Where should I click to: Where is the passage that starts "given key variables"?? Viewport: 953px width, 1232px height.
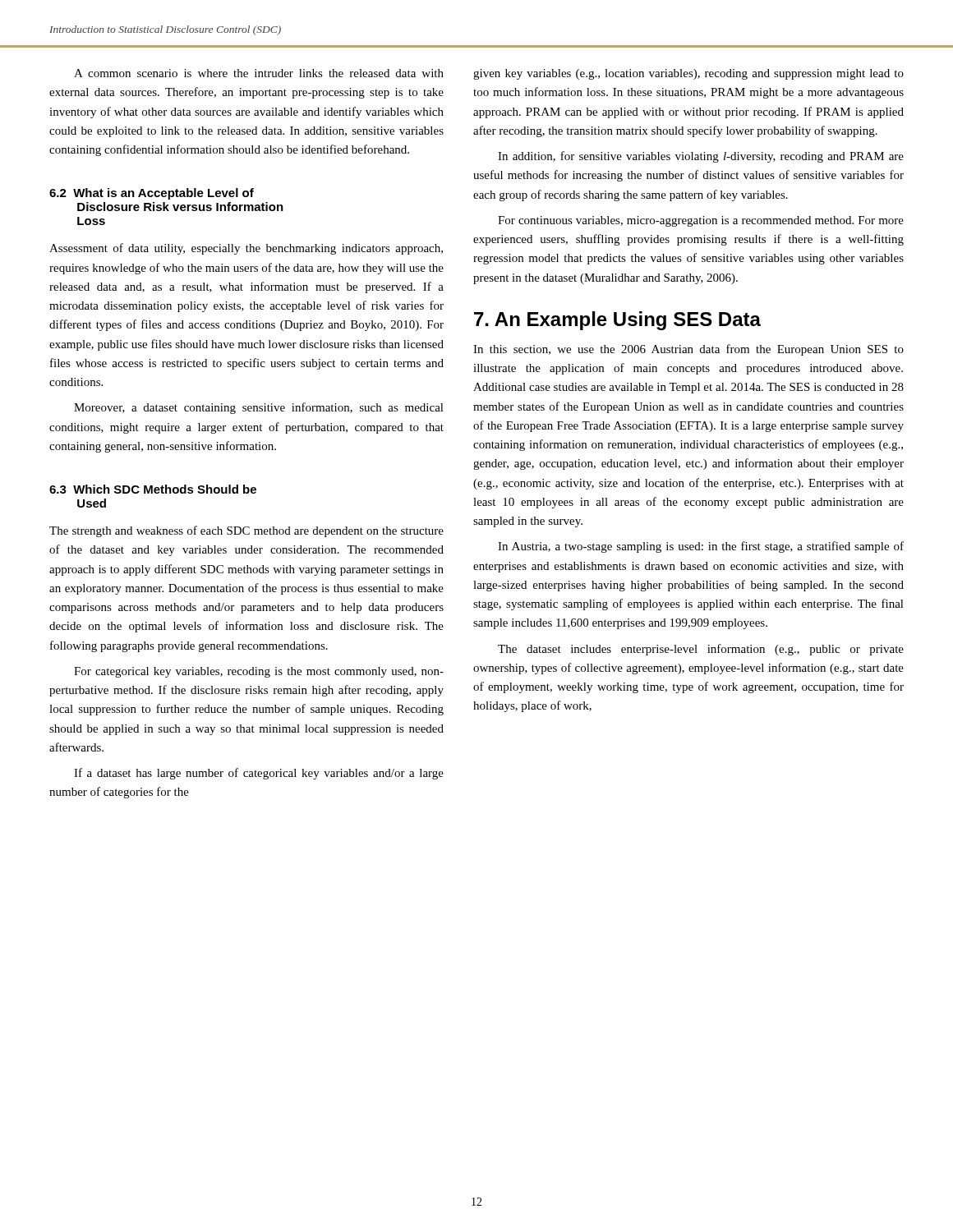tap(688, 102)
